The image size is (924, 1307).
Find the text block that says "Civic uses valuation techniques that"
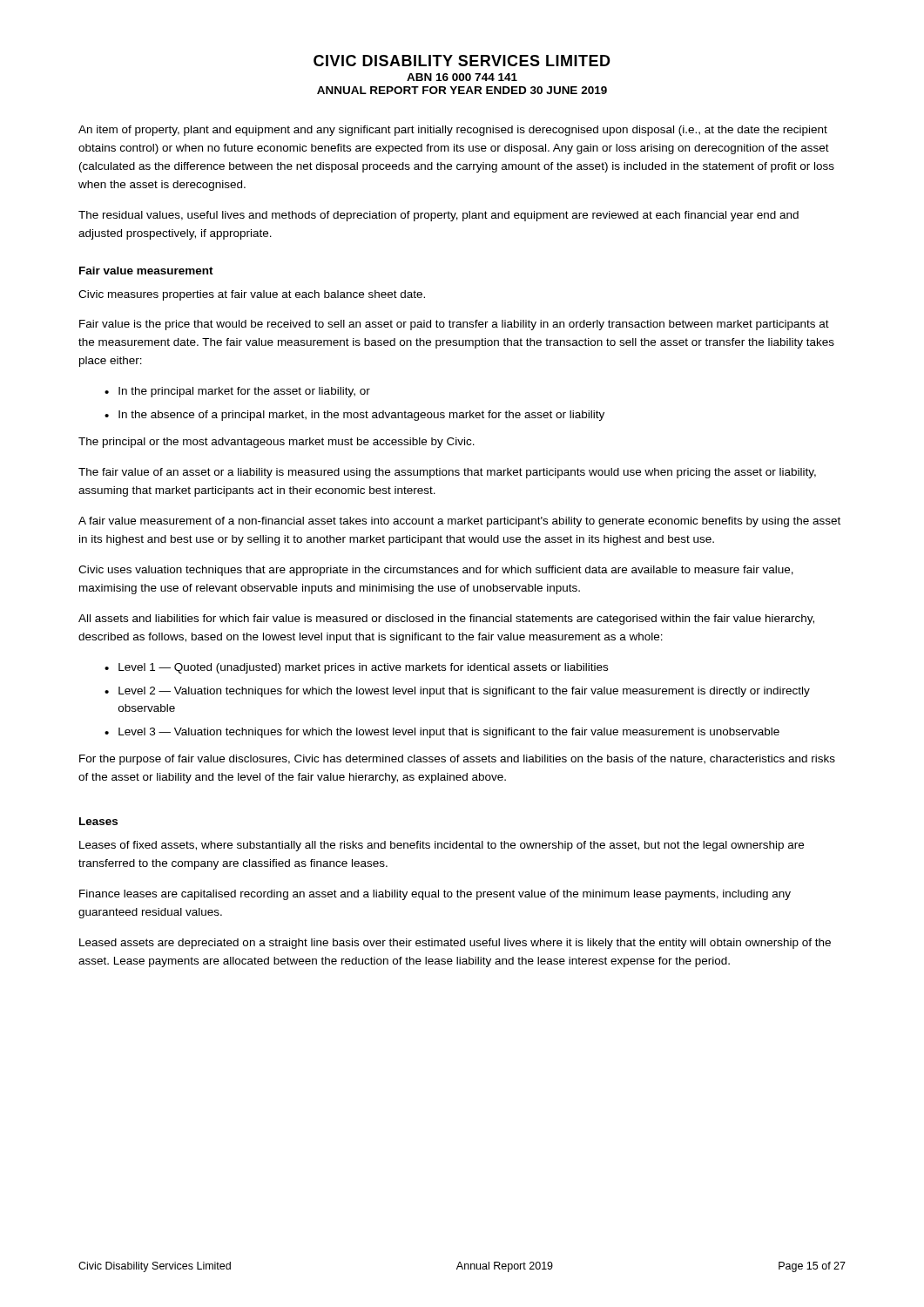tap(436, 578)
